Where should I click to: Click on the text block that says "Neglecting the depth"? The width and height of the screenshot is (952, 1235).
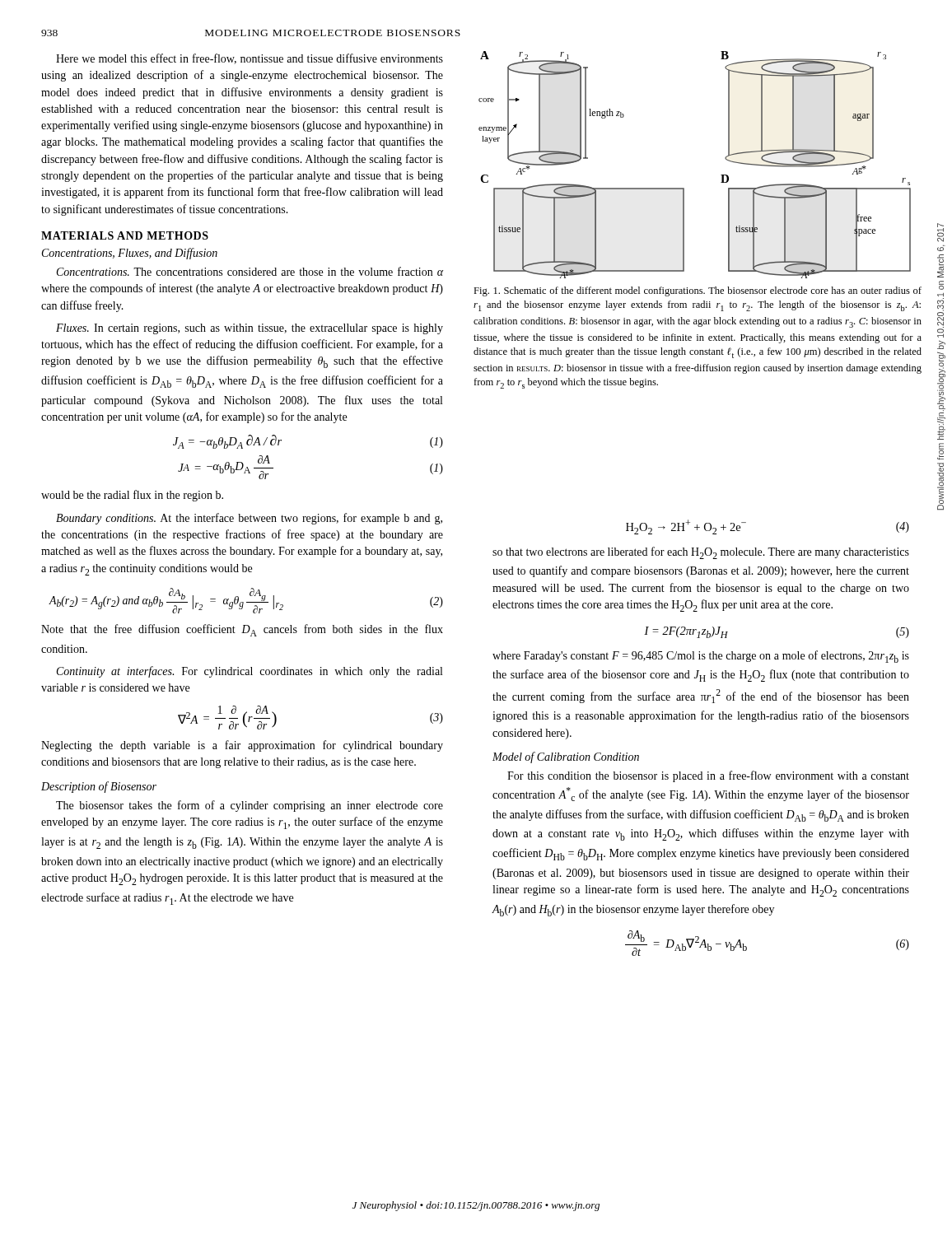242,754
